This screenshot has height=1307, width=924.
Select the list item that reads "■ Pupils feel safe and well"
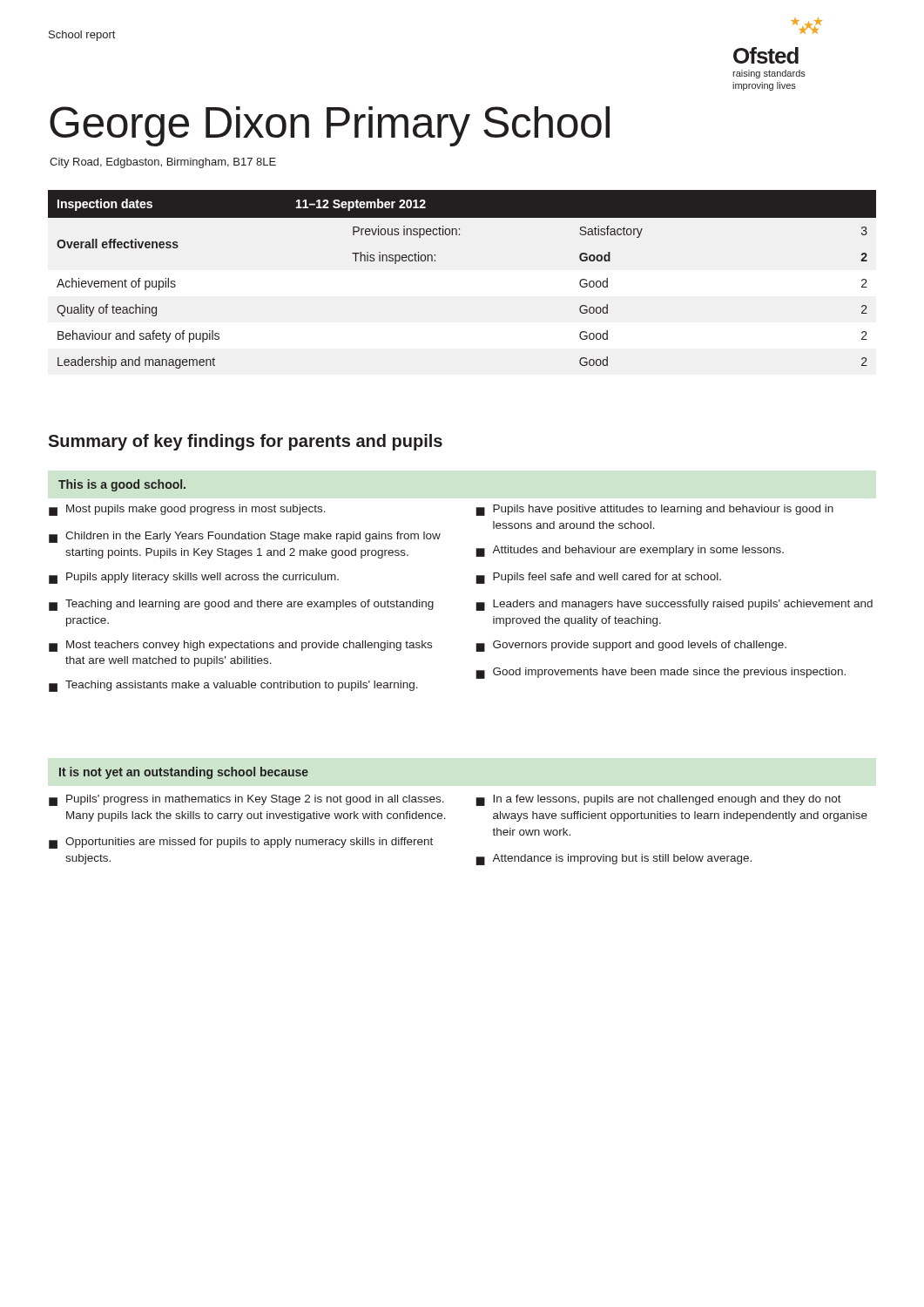tap(598, 578)
